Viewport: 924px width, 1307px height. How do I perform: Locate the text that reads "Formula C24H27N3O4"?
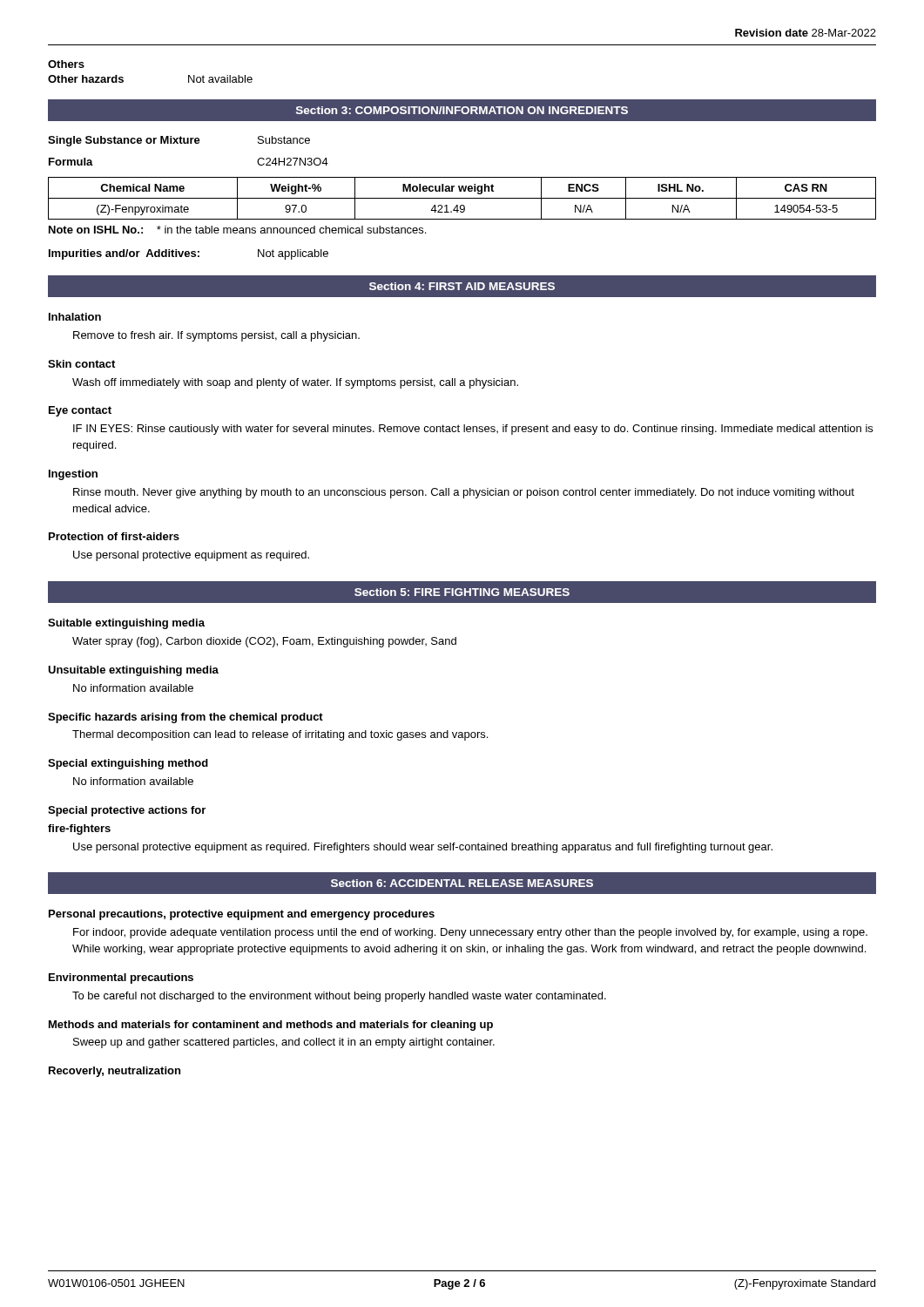pyautogui.click(x=71, y=162)
